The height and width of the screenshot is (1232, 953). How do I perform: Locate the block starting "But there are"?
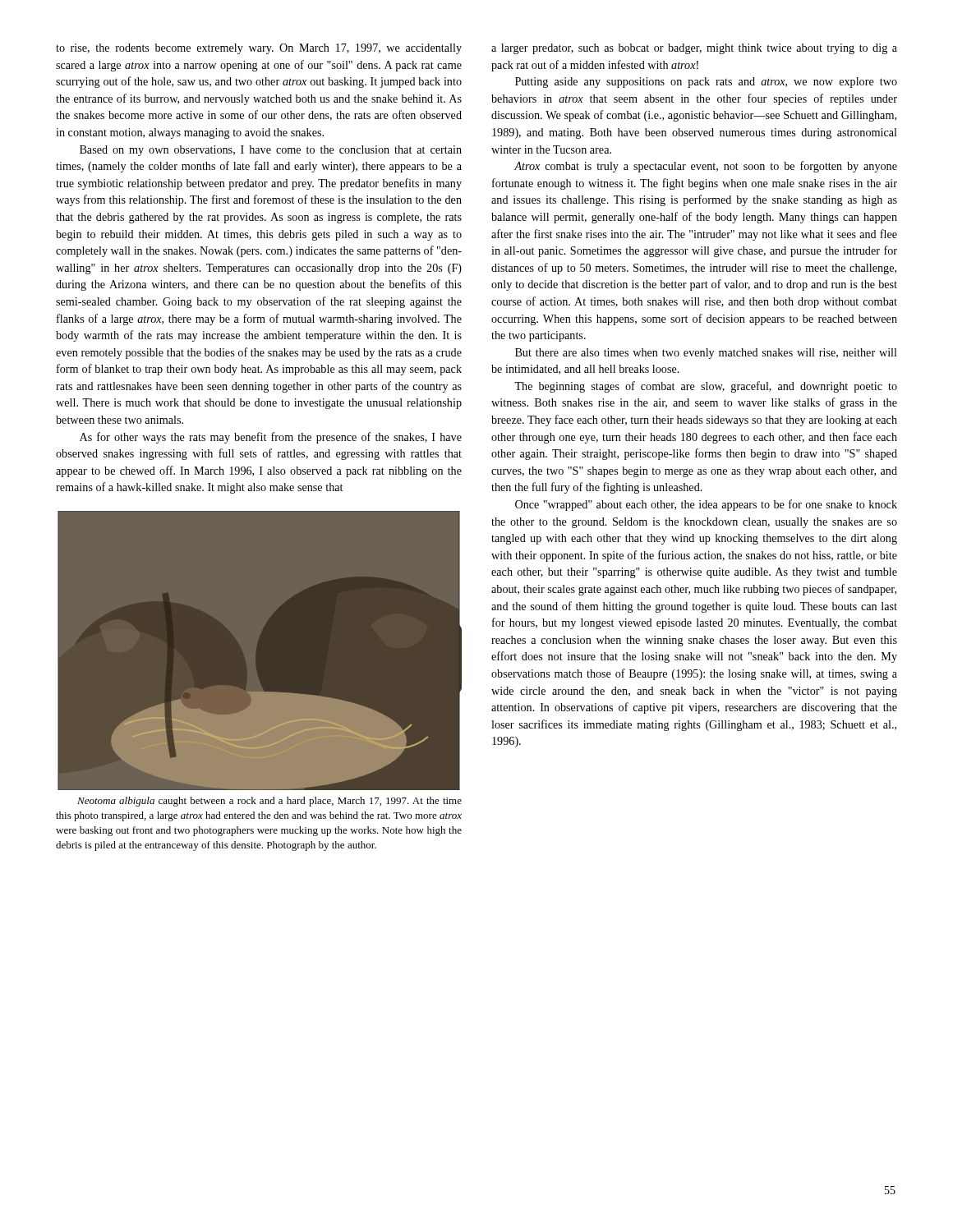pyautogui.click(x=694, y=361)
